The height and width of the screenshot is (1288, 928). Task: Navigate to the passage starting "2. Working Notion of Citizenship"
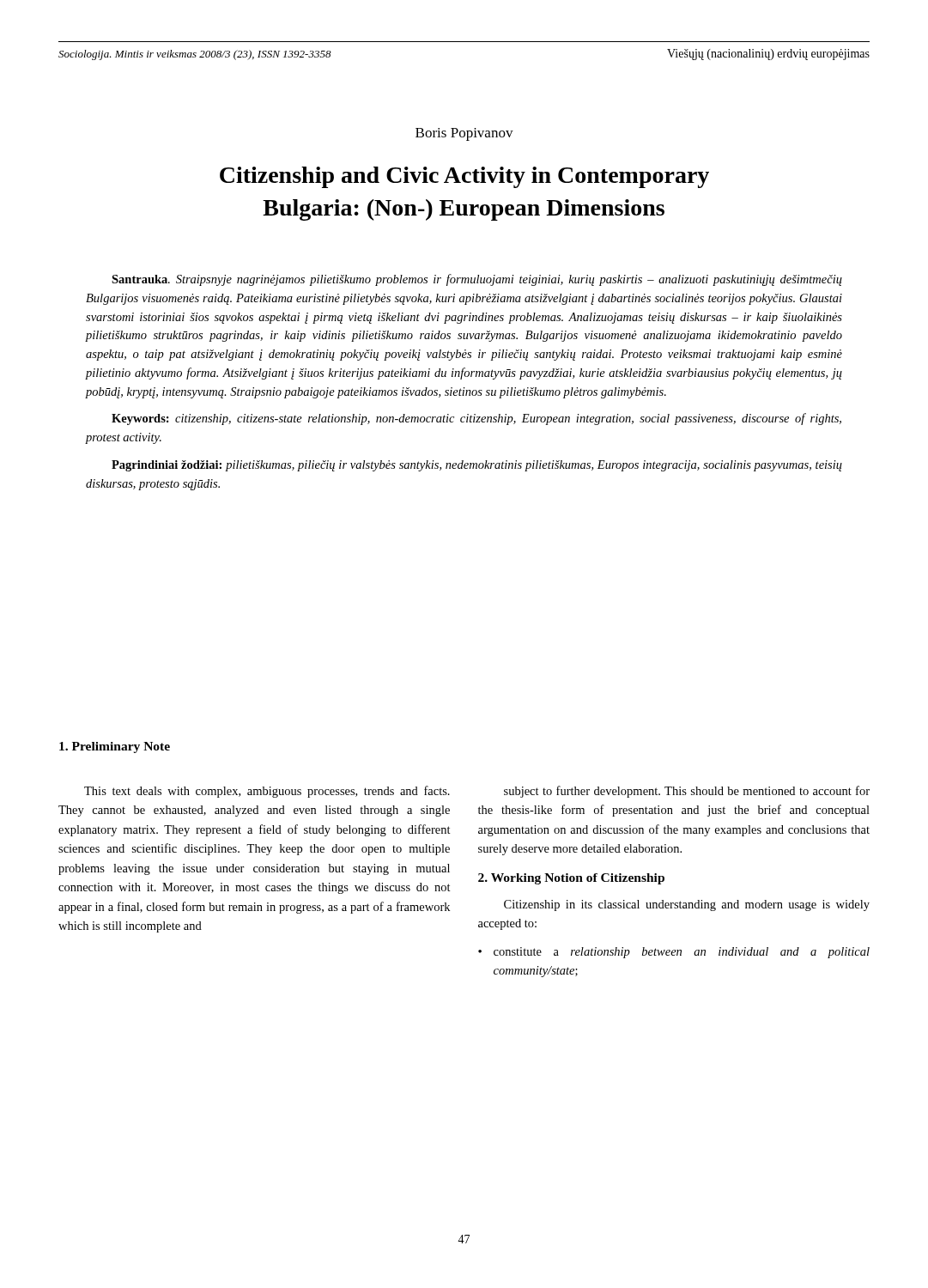pyautogui.click(x=571, y=877)
